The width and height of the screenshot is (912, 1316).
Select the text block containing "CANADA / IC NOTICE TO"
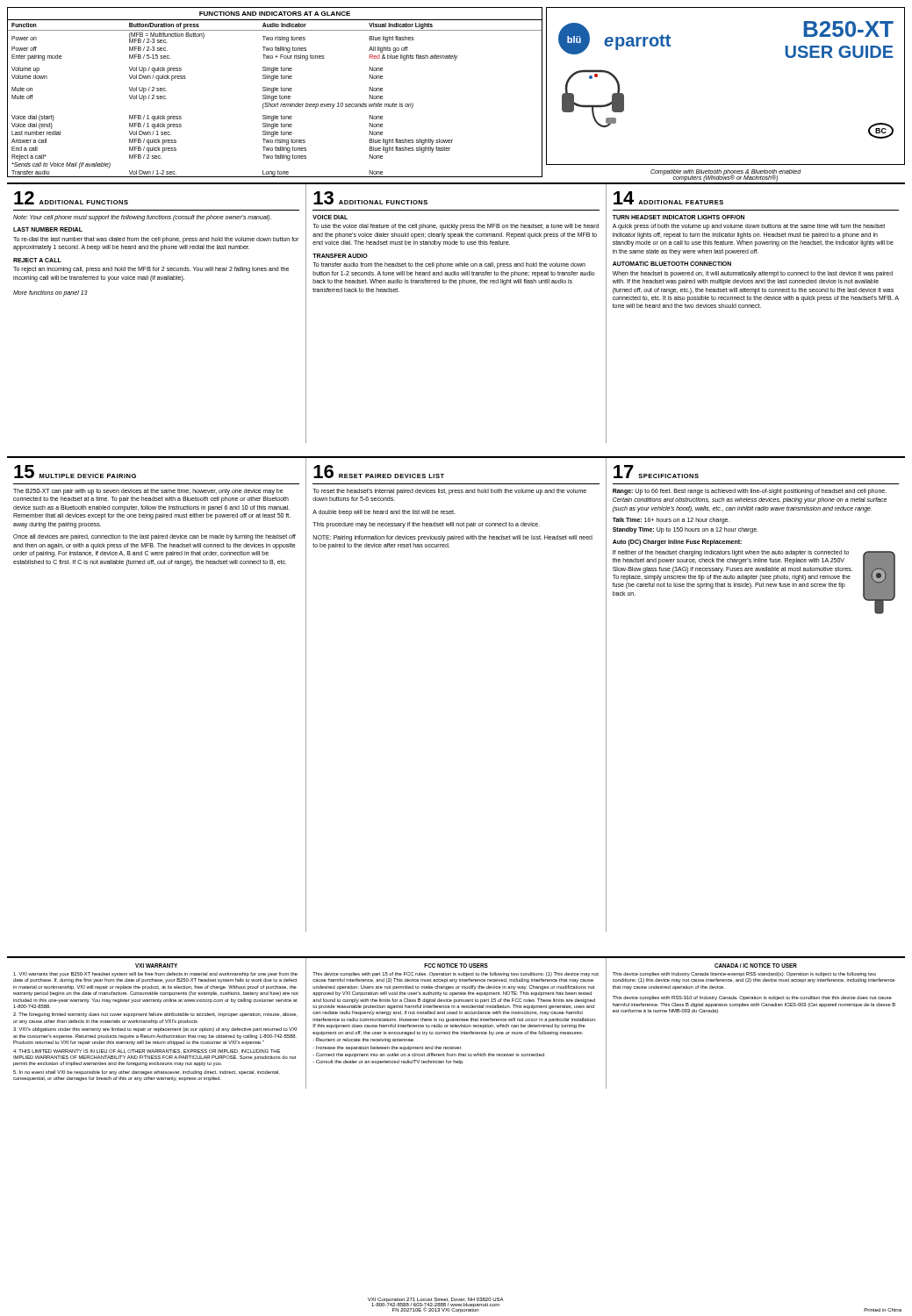[756, 989]
